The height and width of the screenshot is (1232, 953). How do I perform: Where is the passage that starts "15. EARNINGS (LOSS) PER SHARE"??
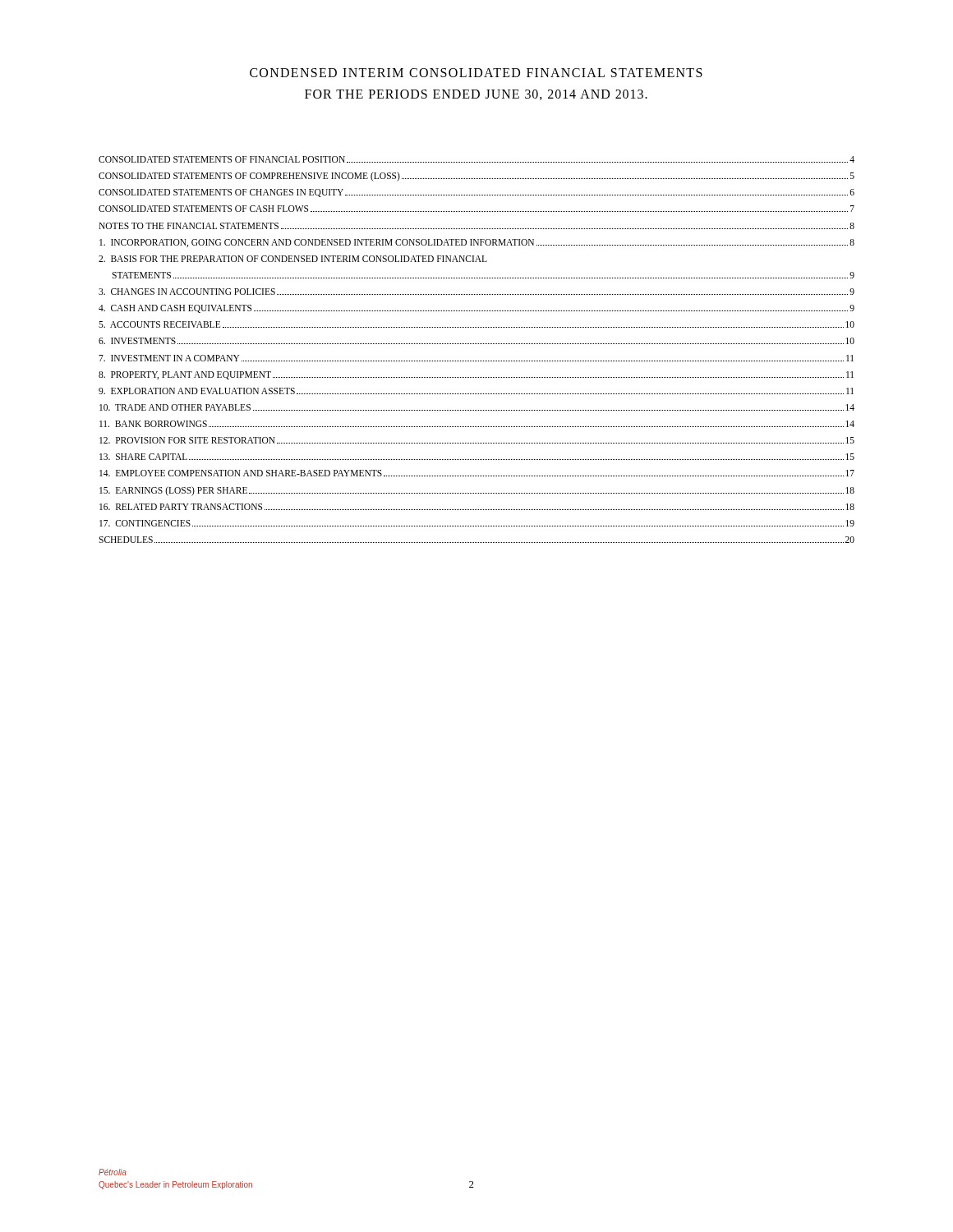click(476, 490)
